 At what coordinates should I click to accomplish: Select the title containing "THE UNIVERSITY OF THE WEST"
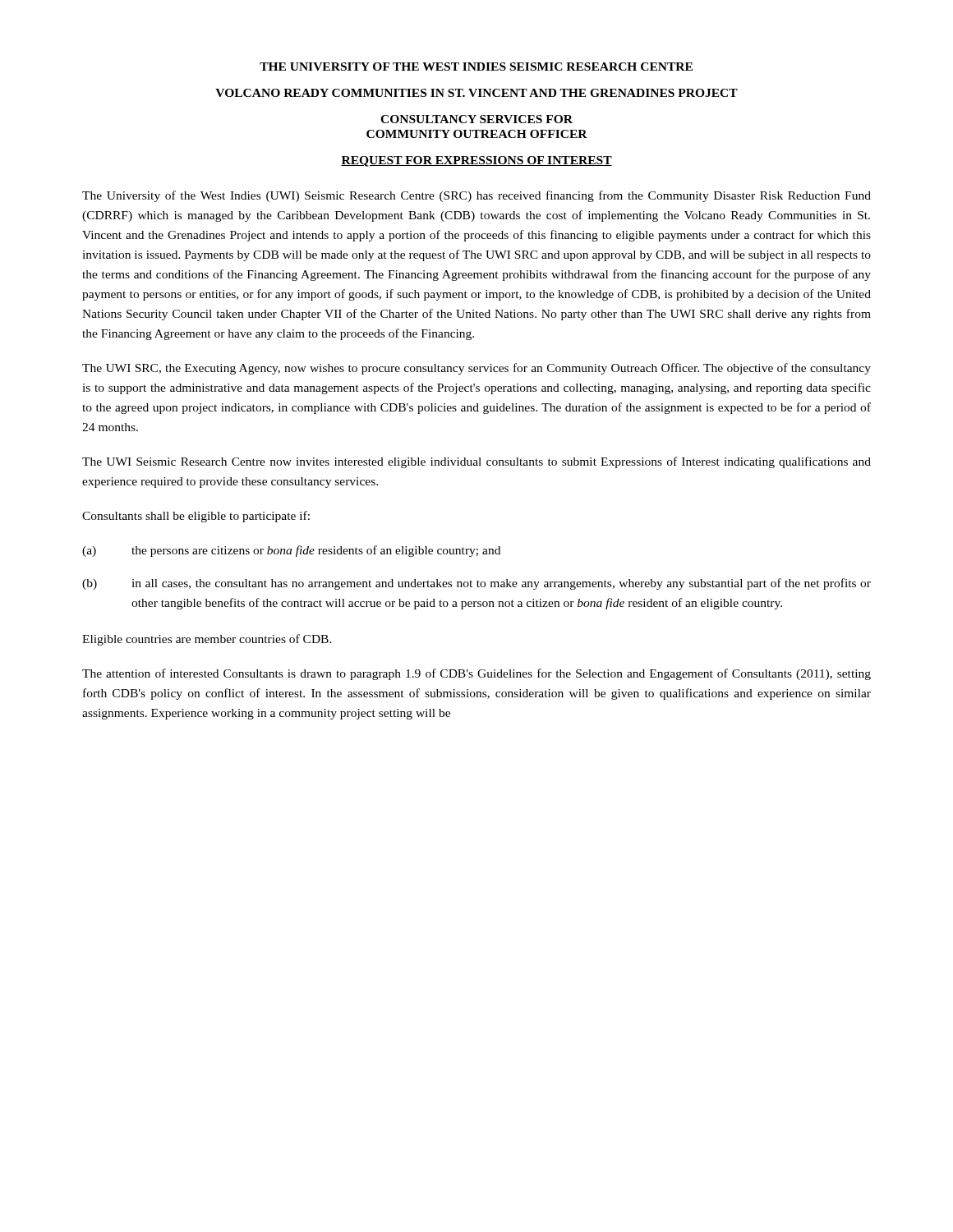[476, 66]
